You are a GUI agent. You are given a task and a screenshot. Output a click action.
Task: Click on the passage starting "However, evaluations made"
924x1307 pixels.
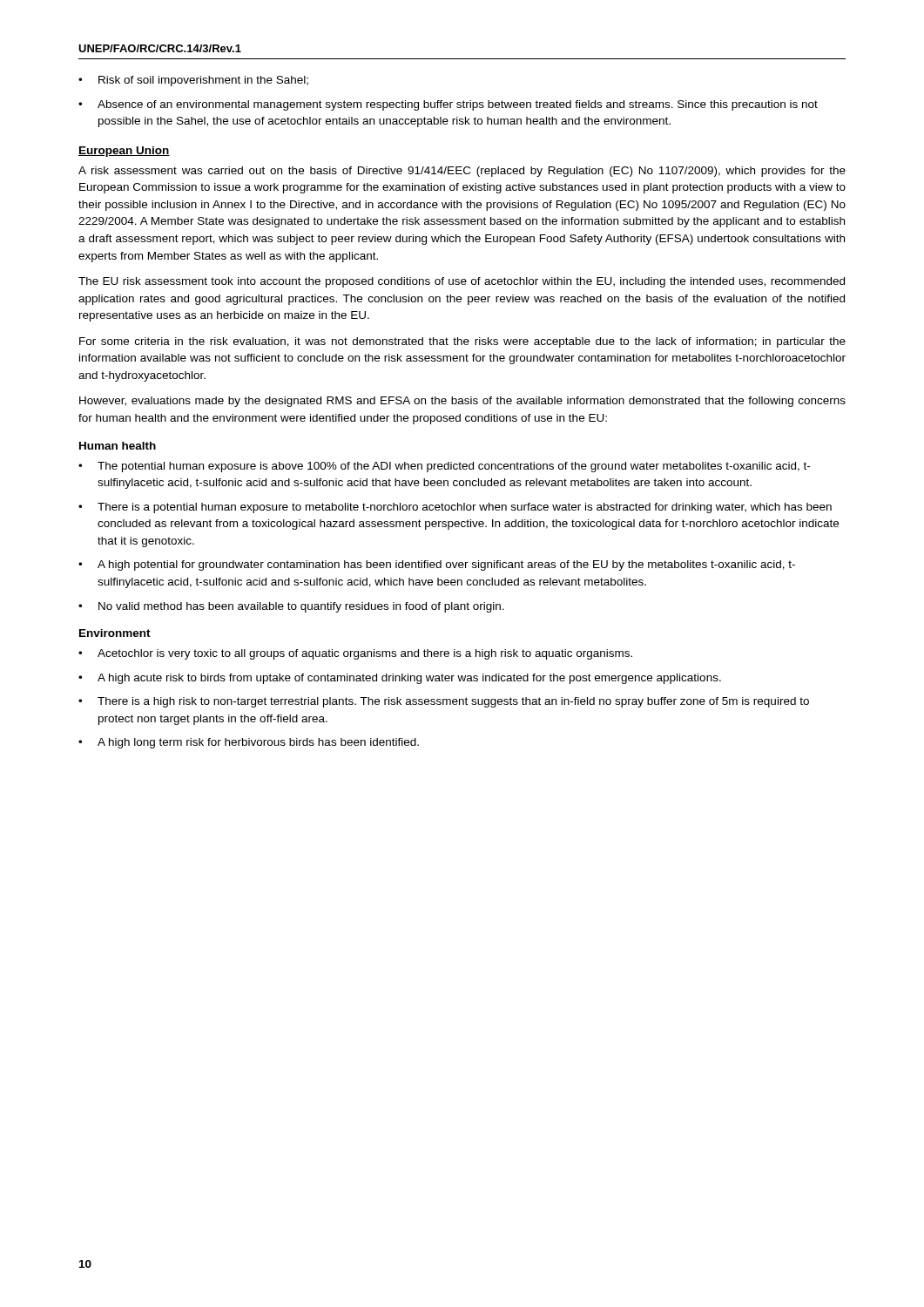tap(462, 409)
